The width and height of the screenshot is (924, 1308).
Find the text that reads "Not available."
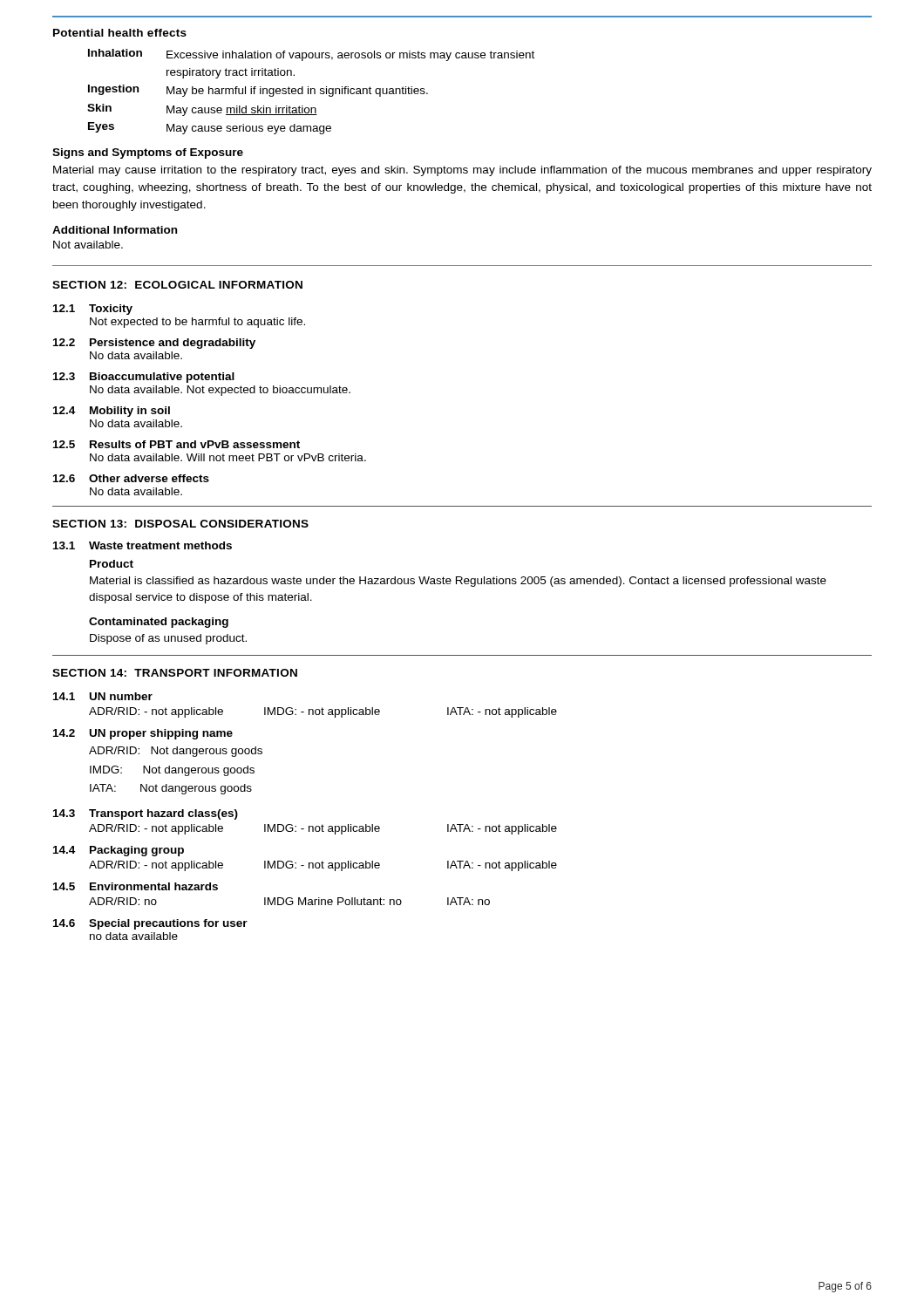[88, 244]
